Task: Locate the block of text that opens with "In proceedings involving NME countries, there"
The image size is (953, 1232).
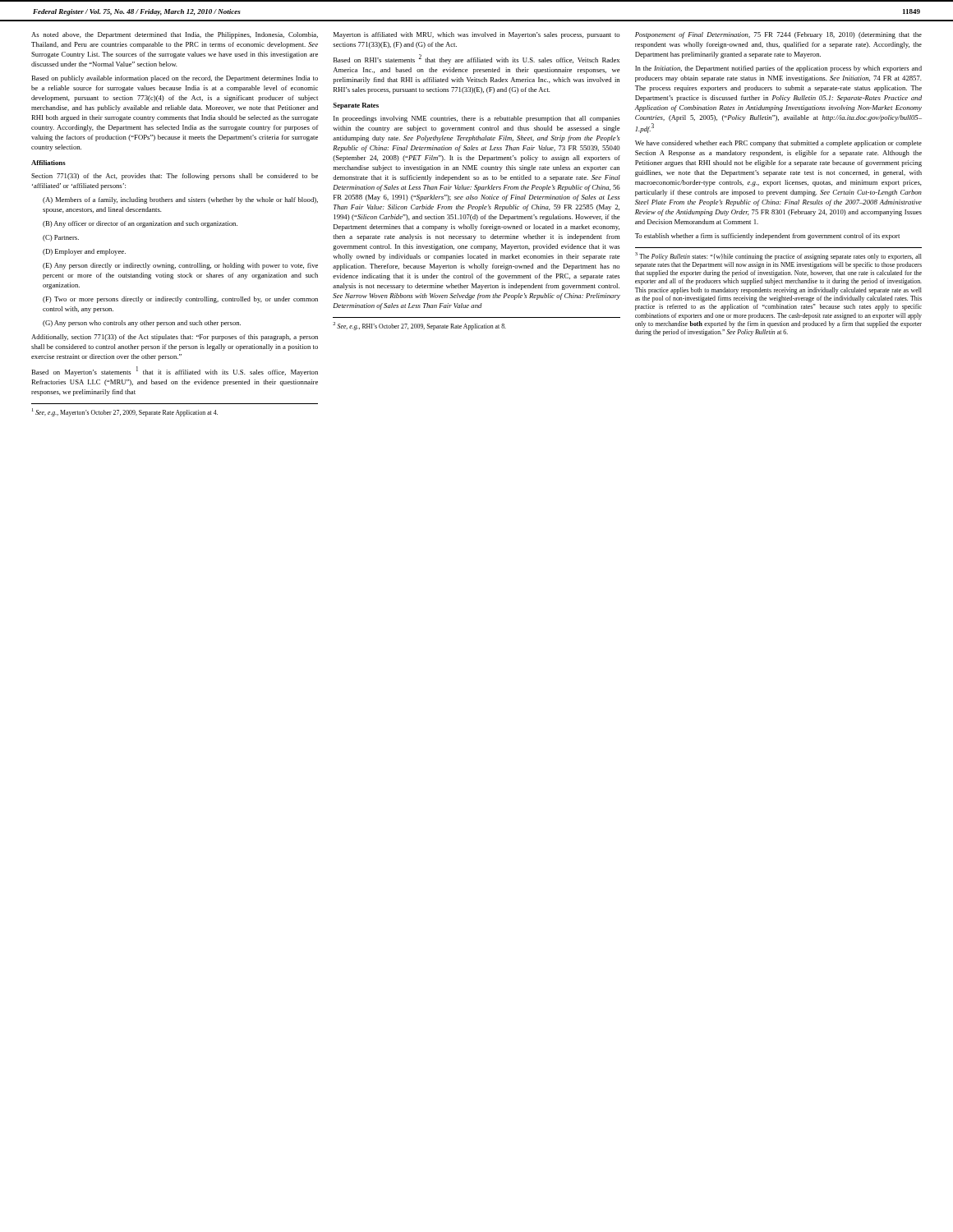Action: click(476, 212)
